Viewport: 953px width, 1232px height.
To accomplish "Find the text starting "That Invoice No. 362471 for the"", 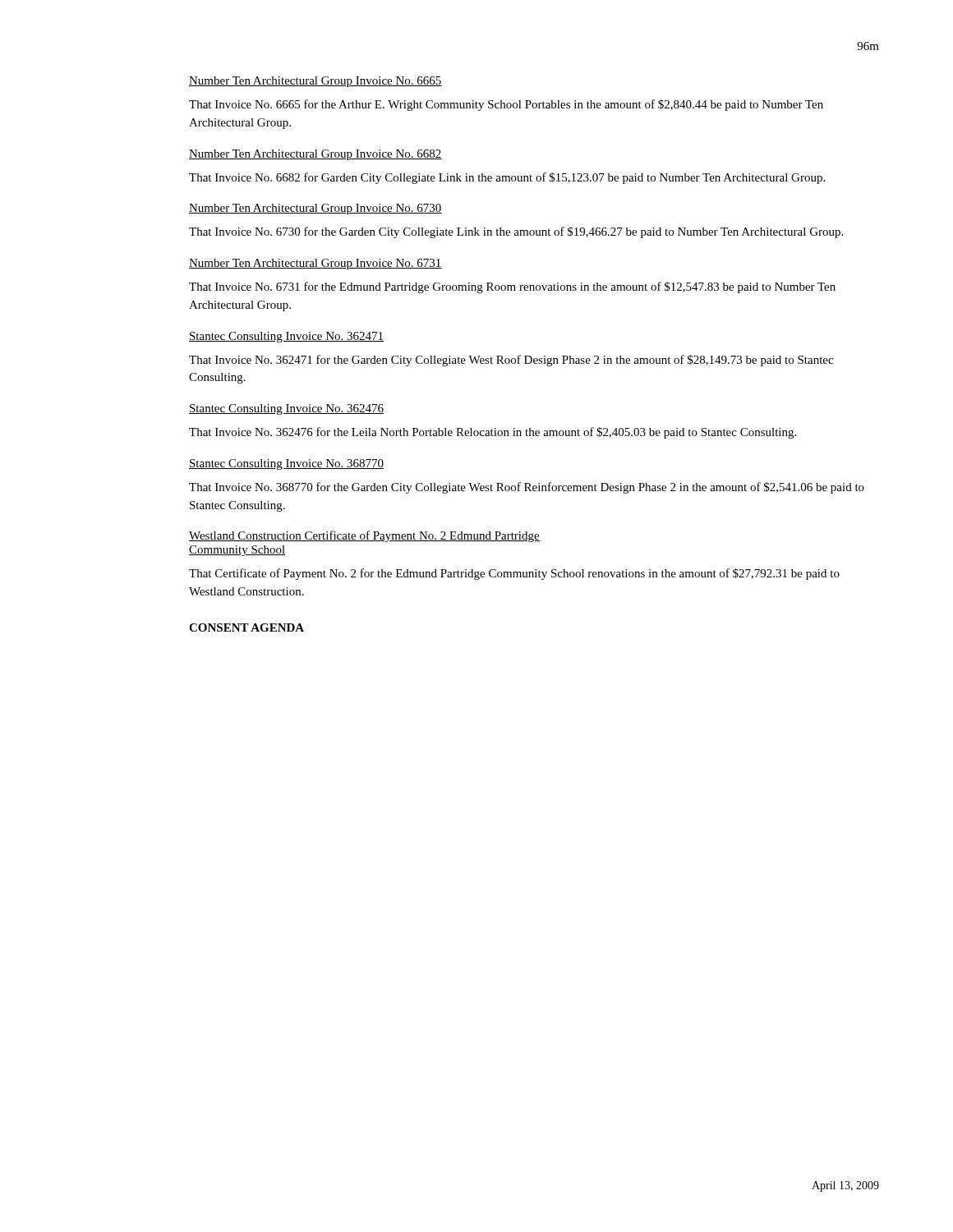I will 511,368.
